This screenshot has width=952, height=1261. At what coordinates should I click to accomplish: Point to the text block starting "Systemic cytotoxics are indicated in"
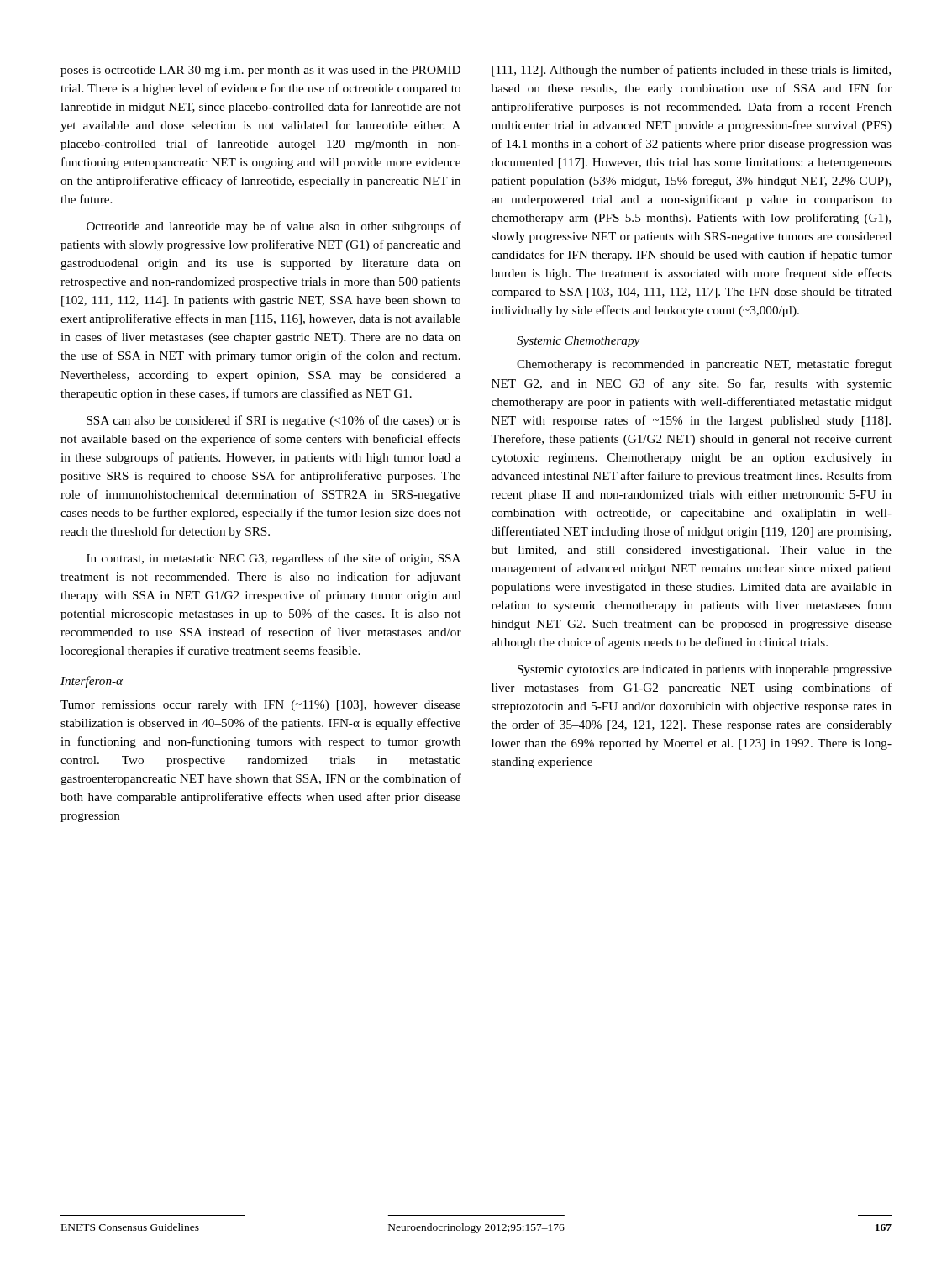pyautogui.click(x=691, y=715)
